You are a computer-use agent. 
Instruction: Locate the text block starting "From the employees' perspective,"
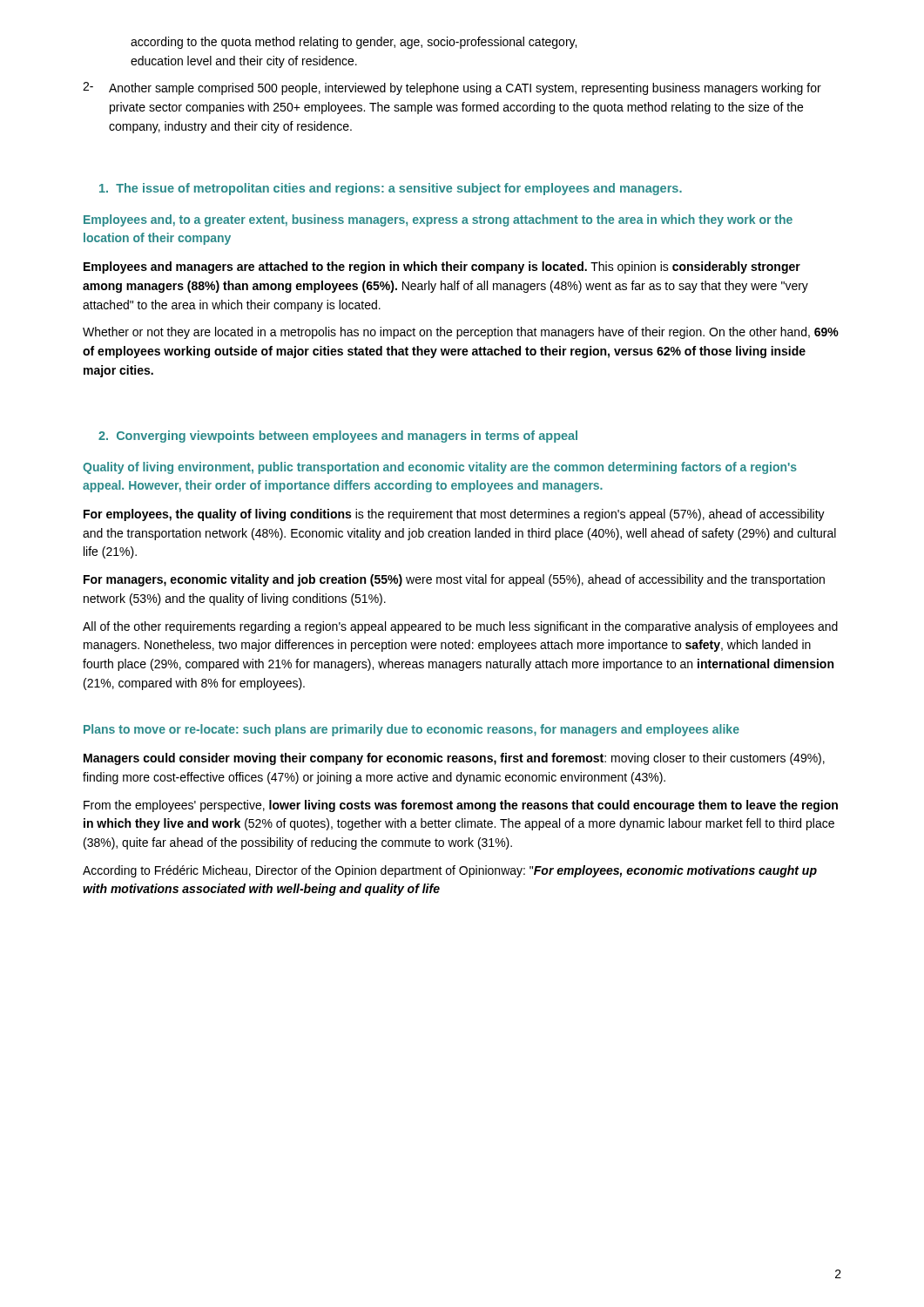pos(462,824)
